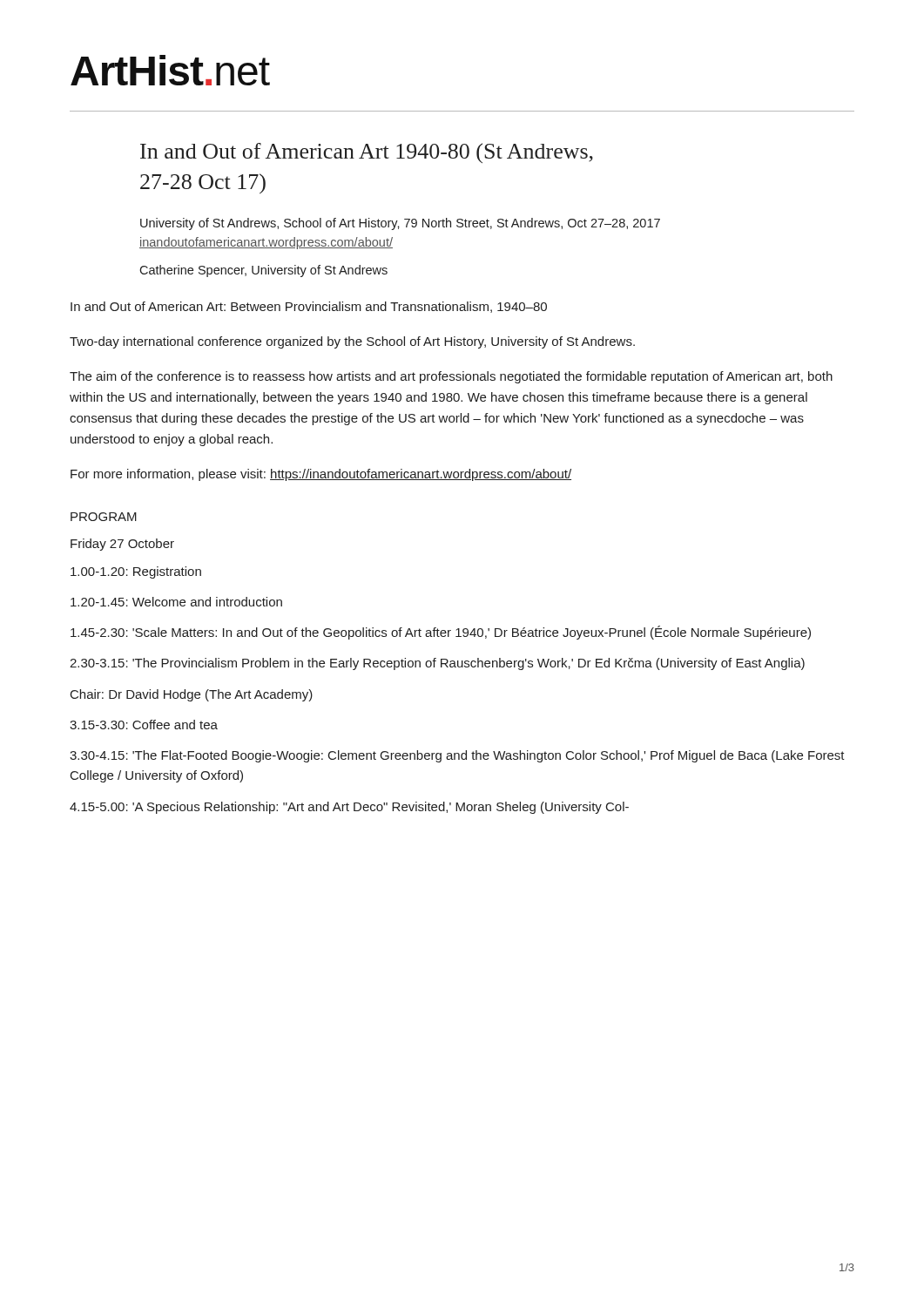This screenshot has height=1307, width=924.
Task: Find the block on this page that starts "3.30-4.15: 'The Flat-Footed Boogie-Woogie:"
Action: (457, 765)
